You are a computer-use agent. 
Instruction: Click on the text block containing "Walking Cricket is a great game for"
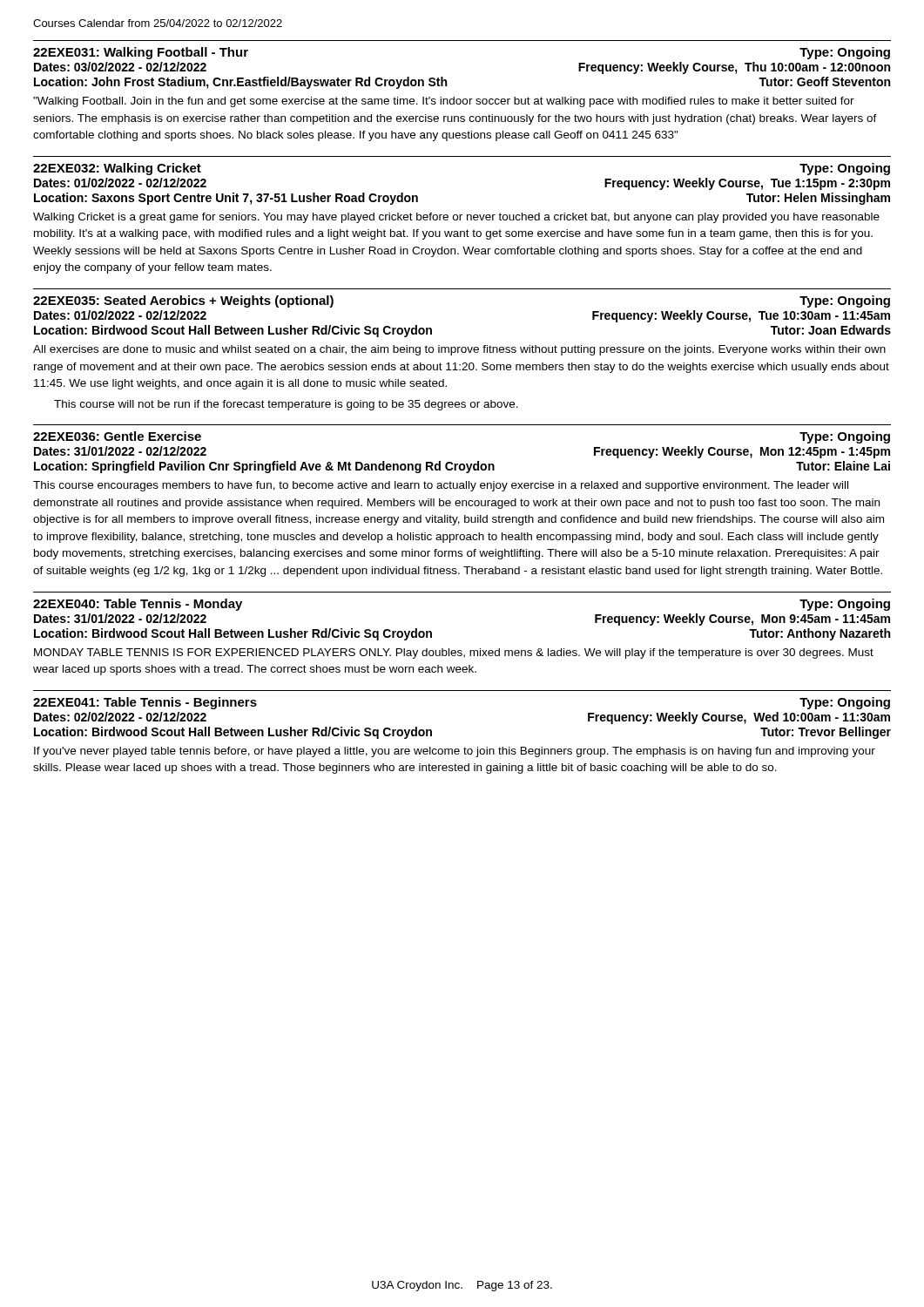pos(462,242)
